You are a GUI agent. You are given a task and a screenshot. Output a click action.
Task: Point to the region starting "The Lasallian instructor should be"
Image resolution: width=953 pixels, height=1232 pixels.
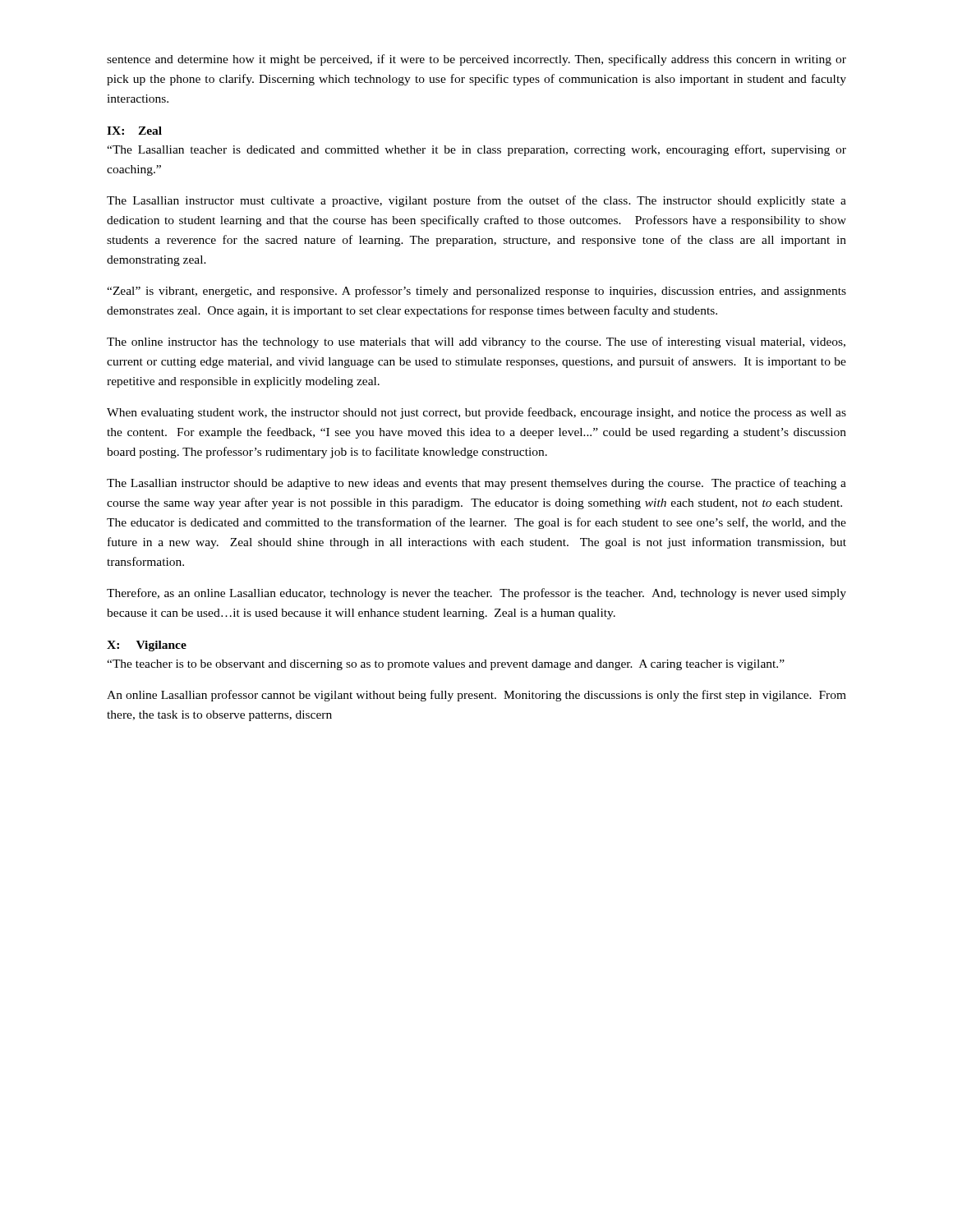click(x=476, y=523)
